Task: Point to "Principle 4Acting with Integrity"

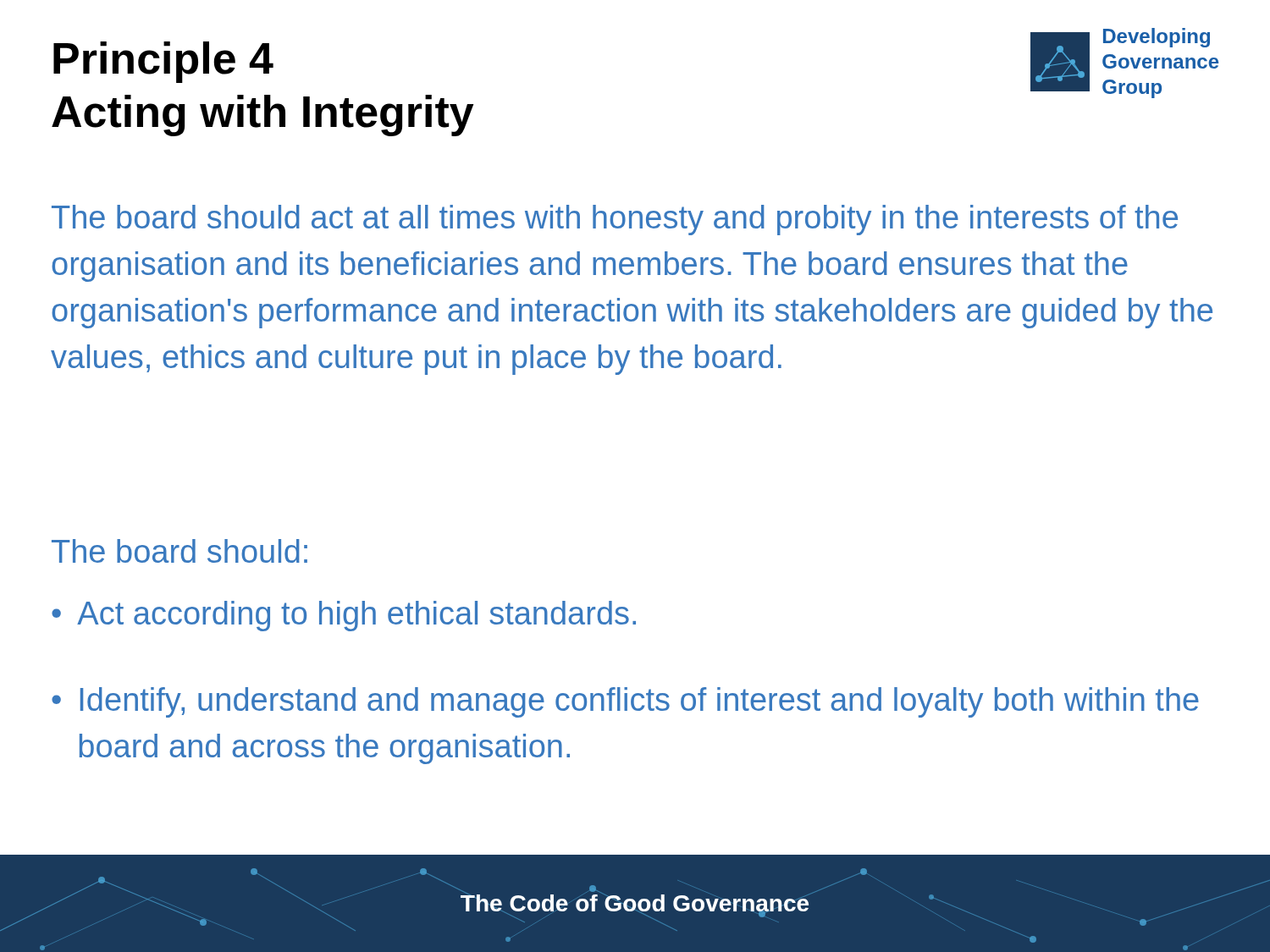Action: (262, 85)
